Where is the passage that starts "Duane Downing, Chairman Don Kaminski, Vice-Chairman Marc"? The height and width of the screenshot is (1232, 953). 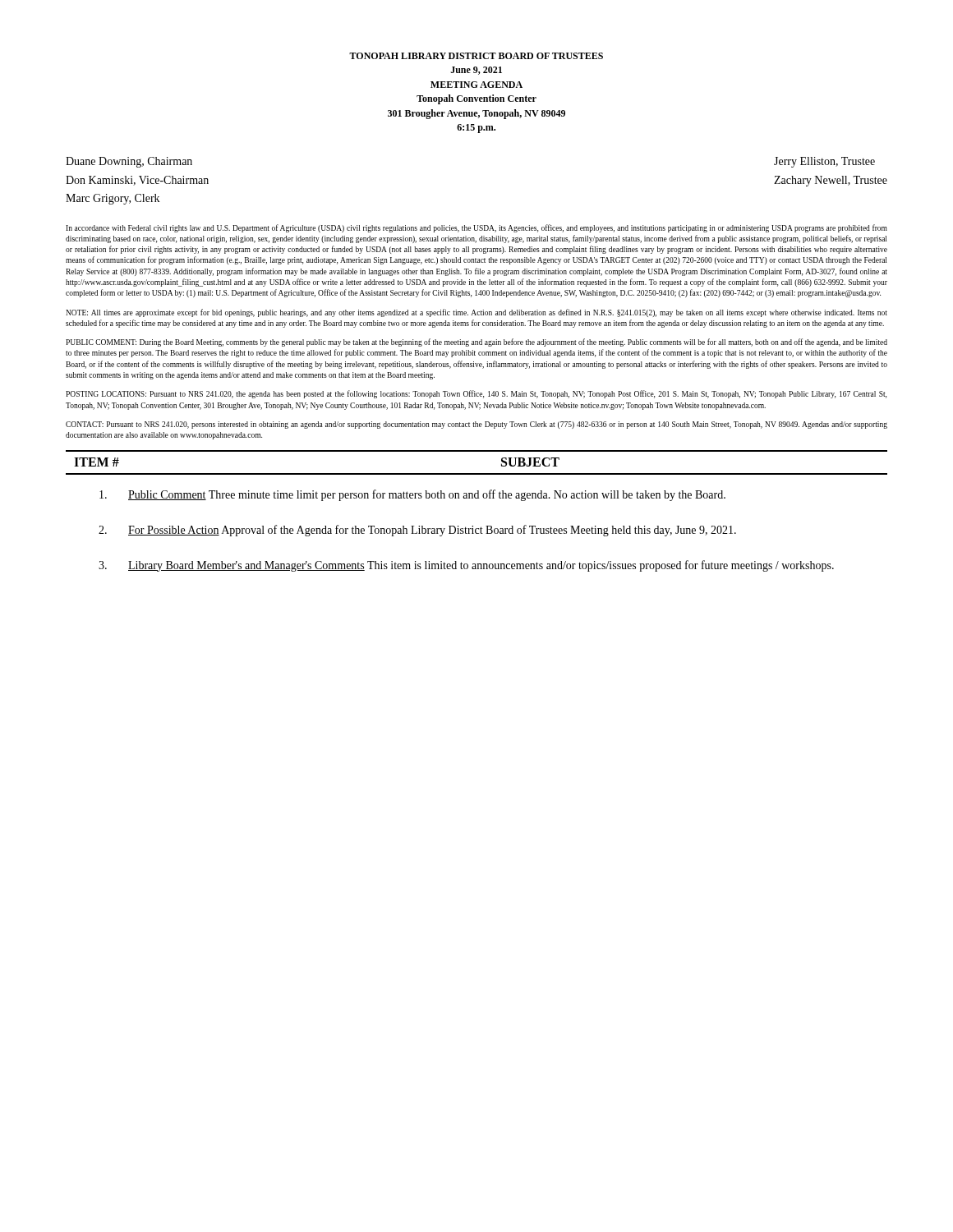[x=131, y=162]
